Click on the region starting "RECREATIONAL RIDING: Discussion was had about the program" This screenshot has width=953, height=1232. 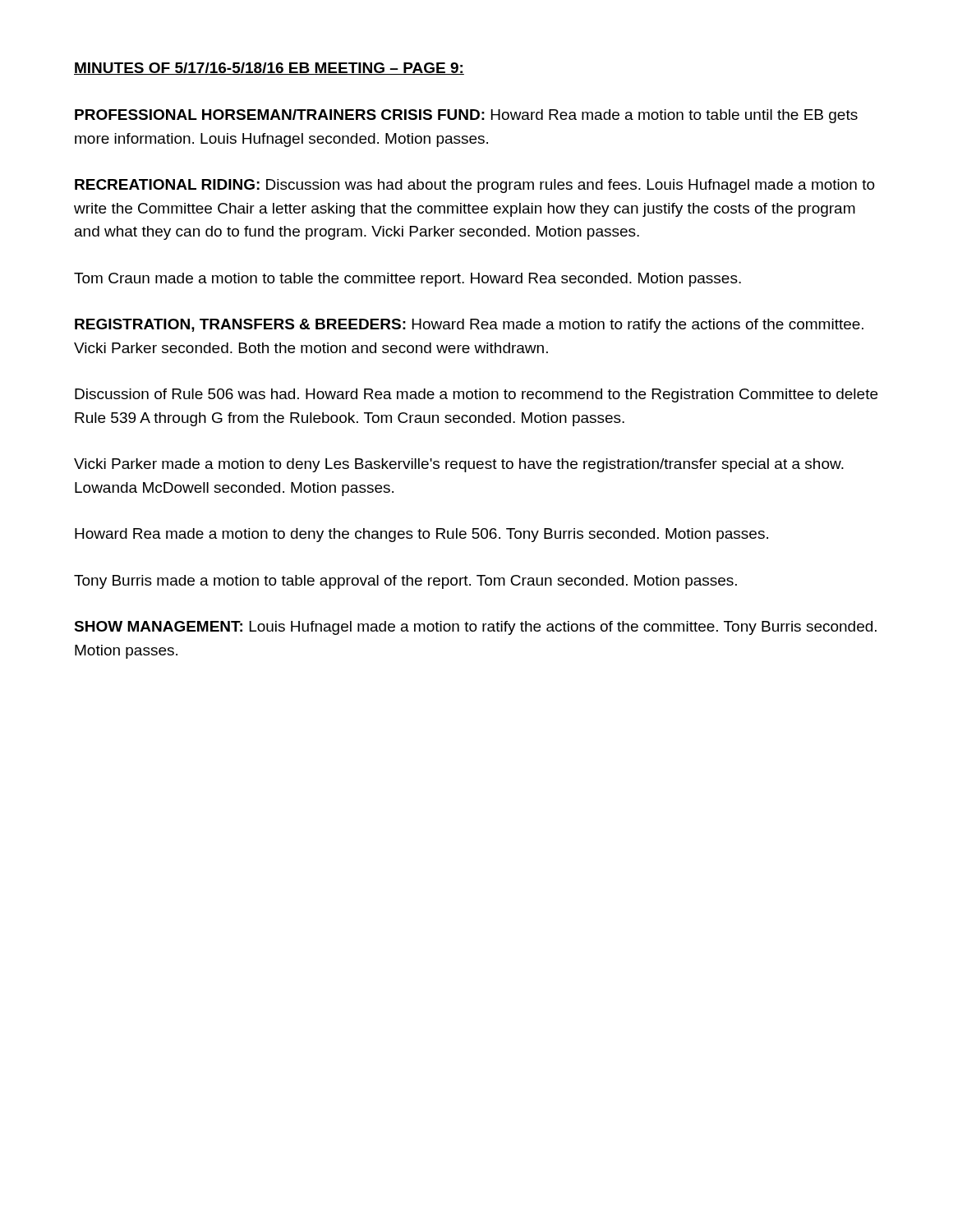[x=474, y=208]
